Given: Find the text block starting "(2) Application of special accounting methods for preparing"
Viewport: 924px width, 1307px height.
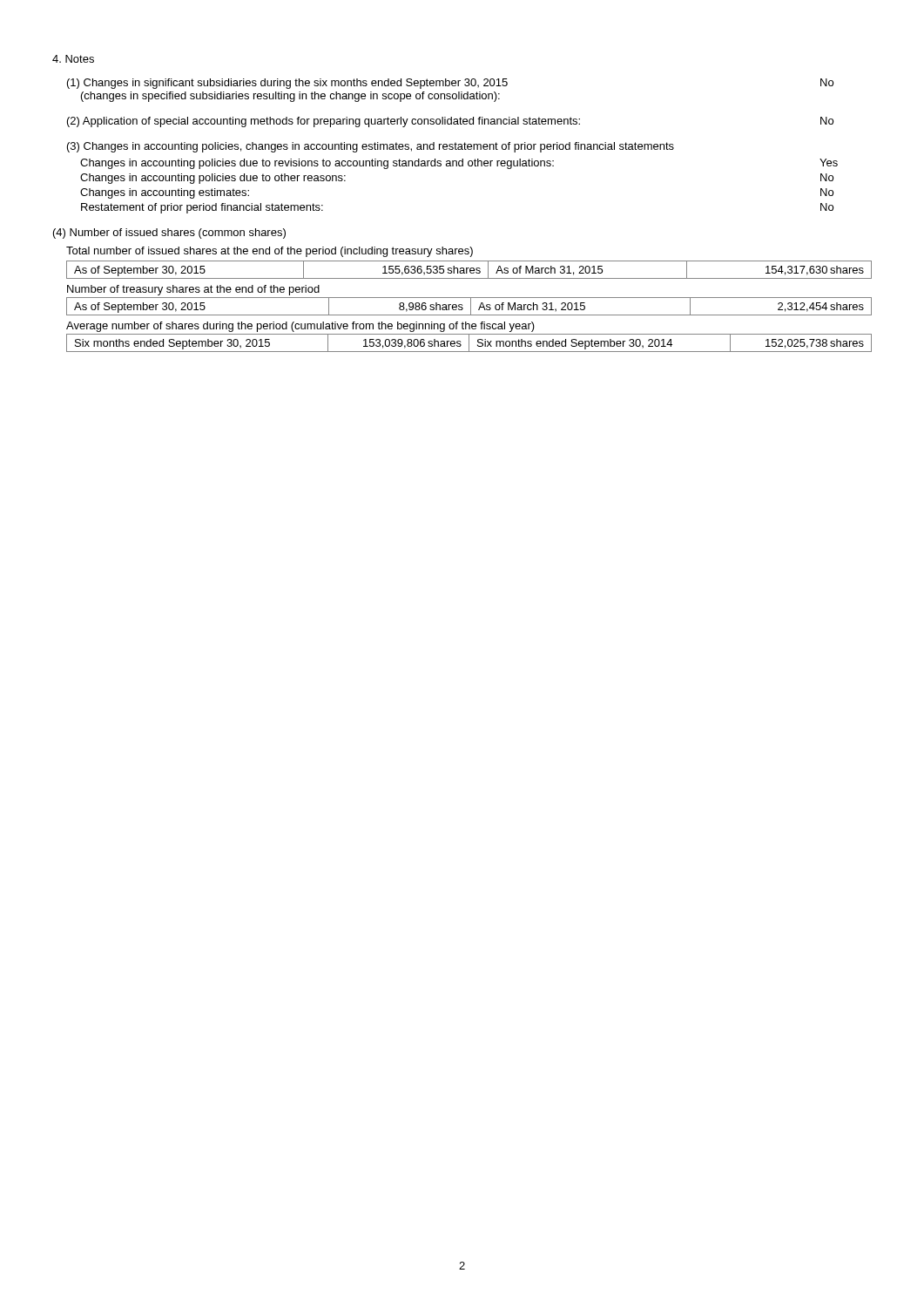Looking at the screenshot, I should click(469, 121).
